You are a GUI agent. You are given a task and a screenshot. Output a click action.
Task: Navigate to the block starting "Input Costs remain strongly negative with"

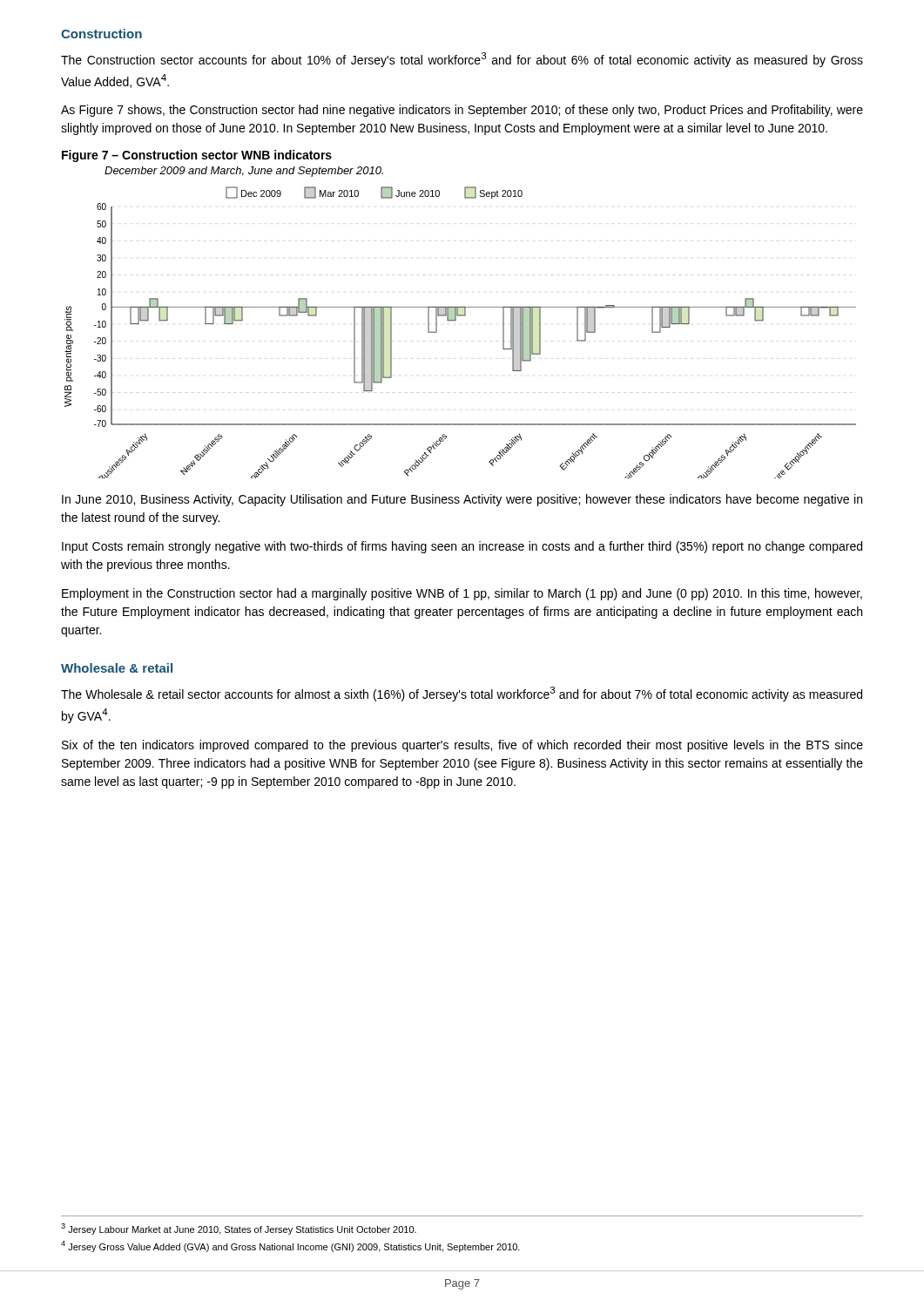(x=462, y=556)
